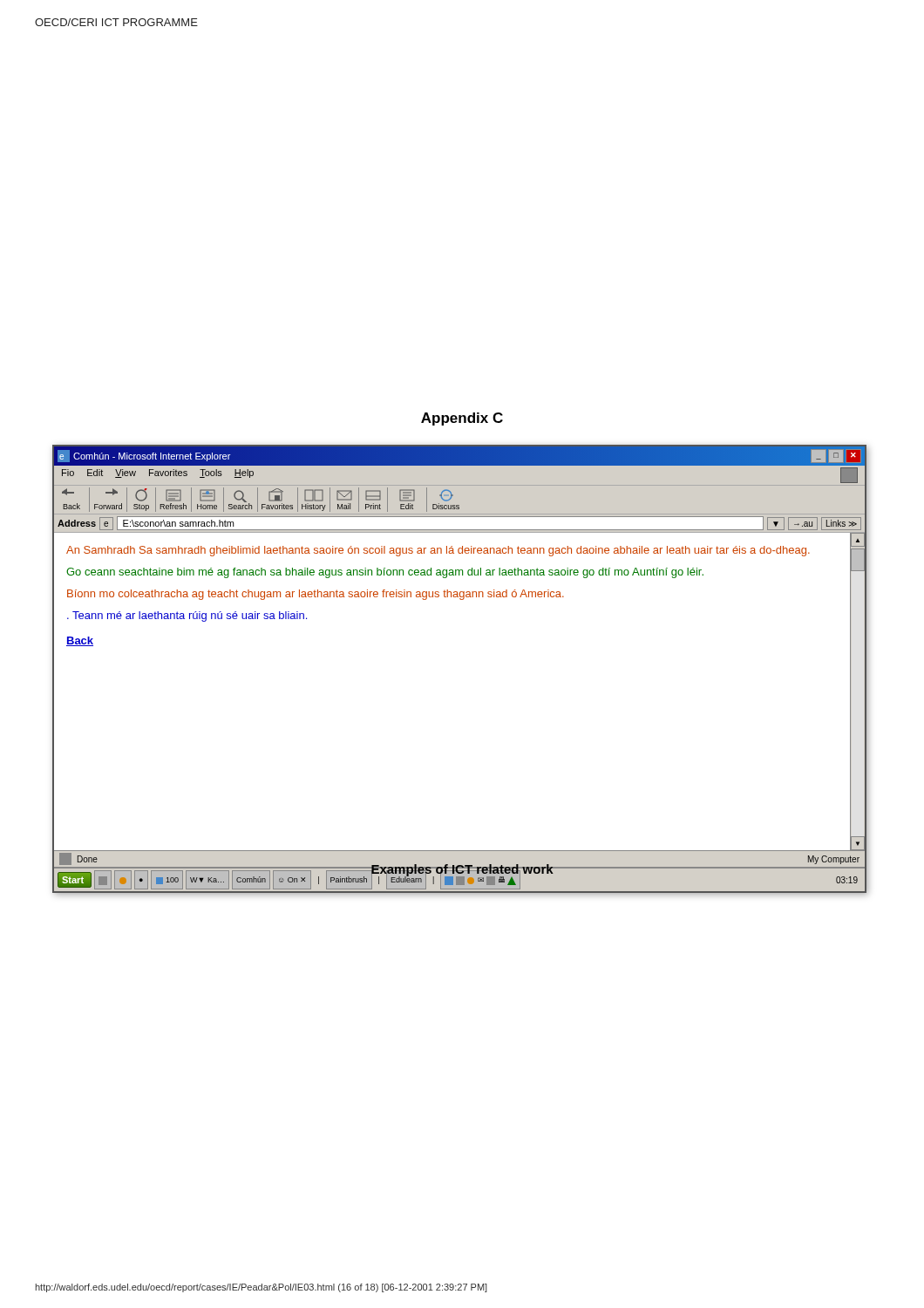
Task: Find the title
Action: [x=462, y=418]
